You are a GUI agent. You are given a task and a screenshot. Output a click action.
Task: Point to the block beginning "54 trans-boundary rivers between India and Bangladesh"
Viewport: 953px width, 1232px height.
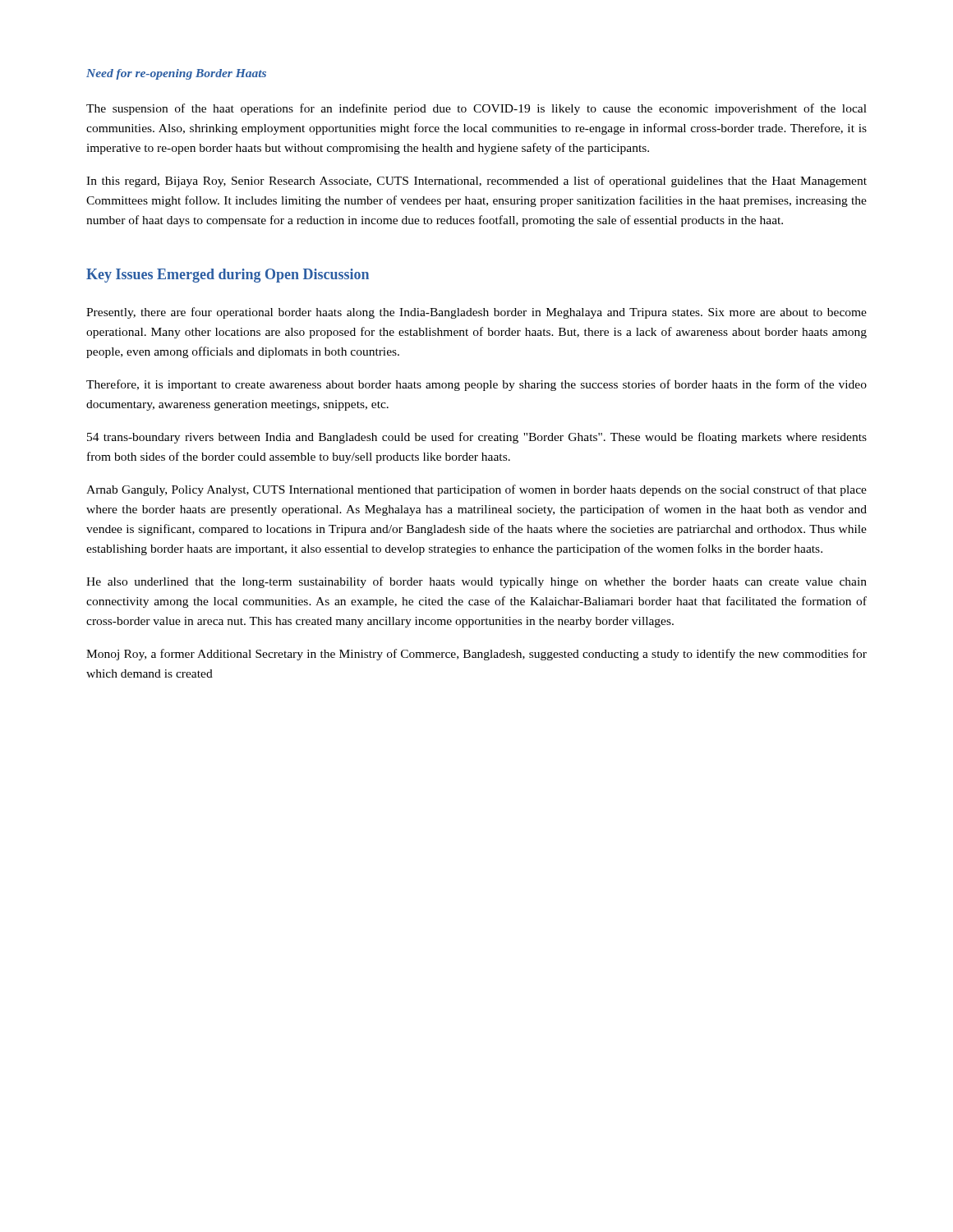click(476, 447)
